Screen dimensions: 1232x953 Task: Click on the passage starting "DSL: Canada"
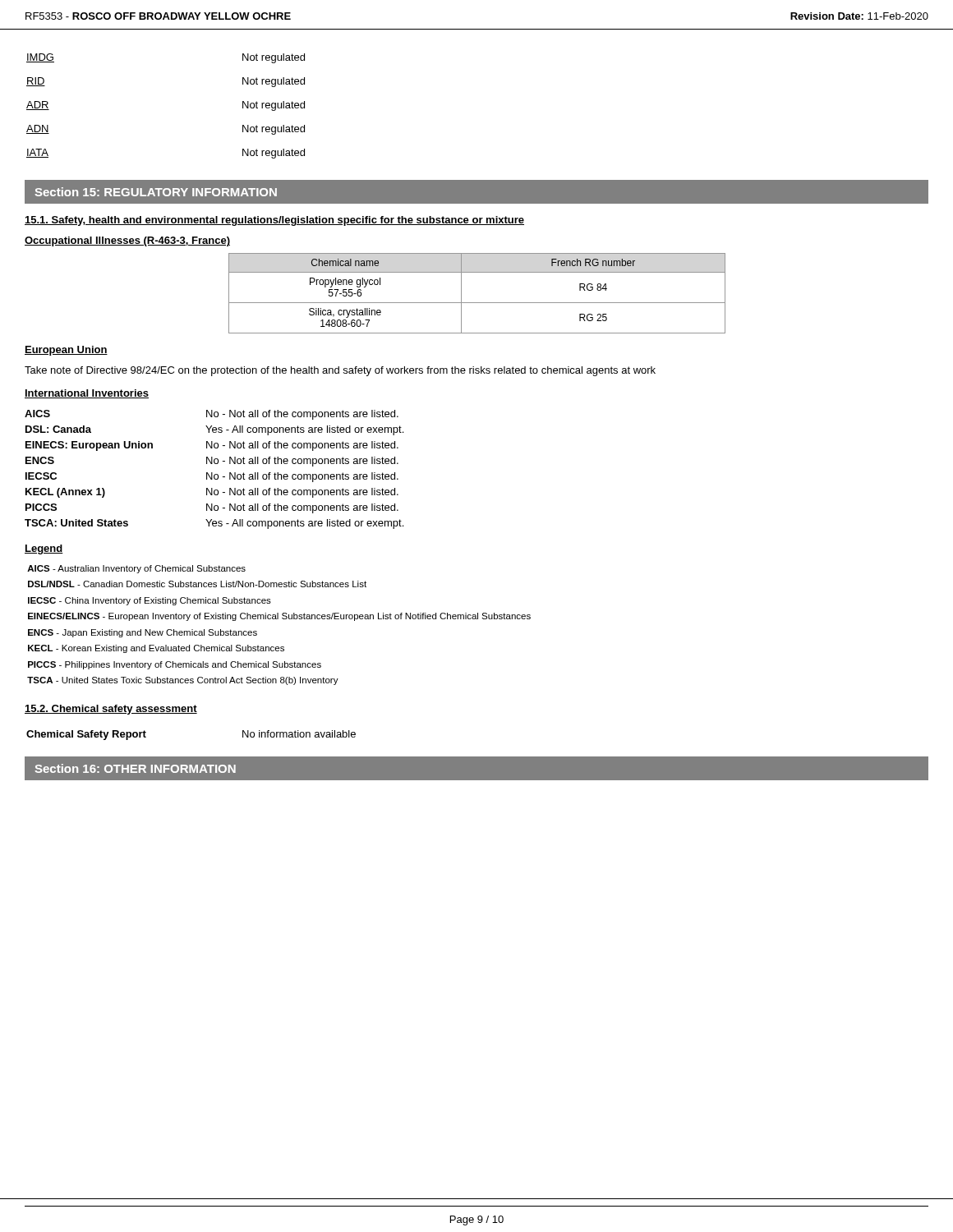(x=58, y=429)
